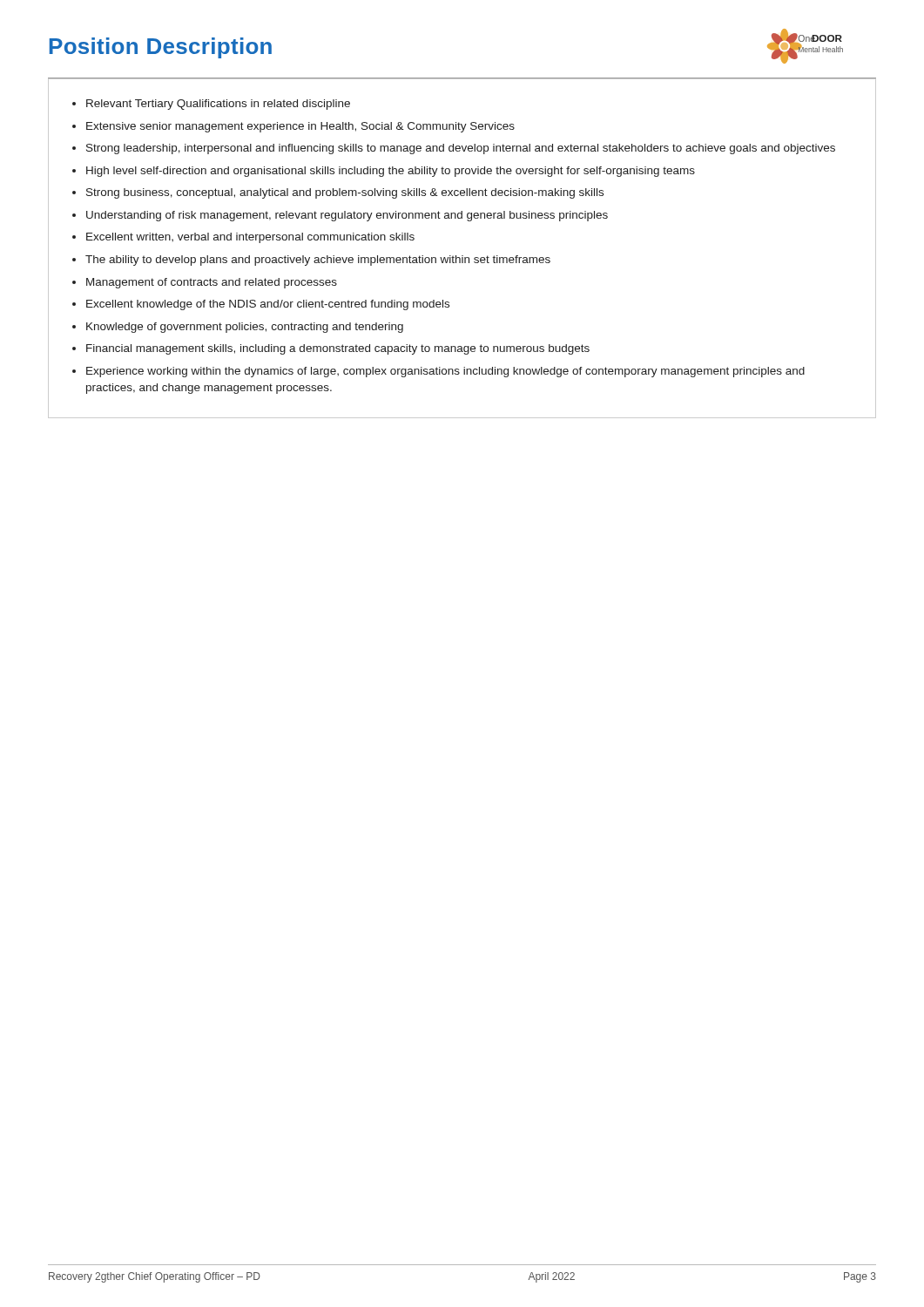
Task: Navigate to the element starting "Relevant Tertiary Qualifications in related discipline"
Action: 218,103
